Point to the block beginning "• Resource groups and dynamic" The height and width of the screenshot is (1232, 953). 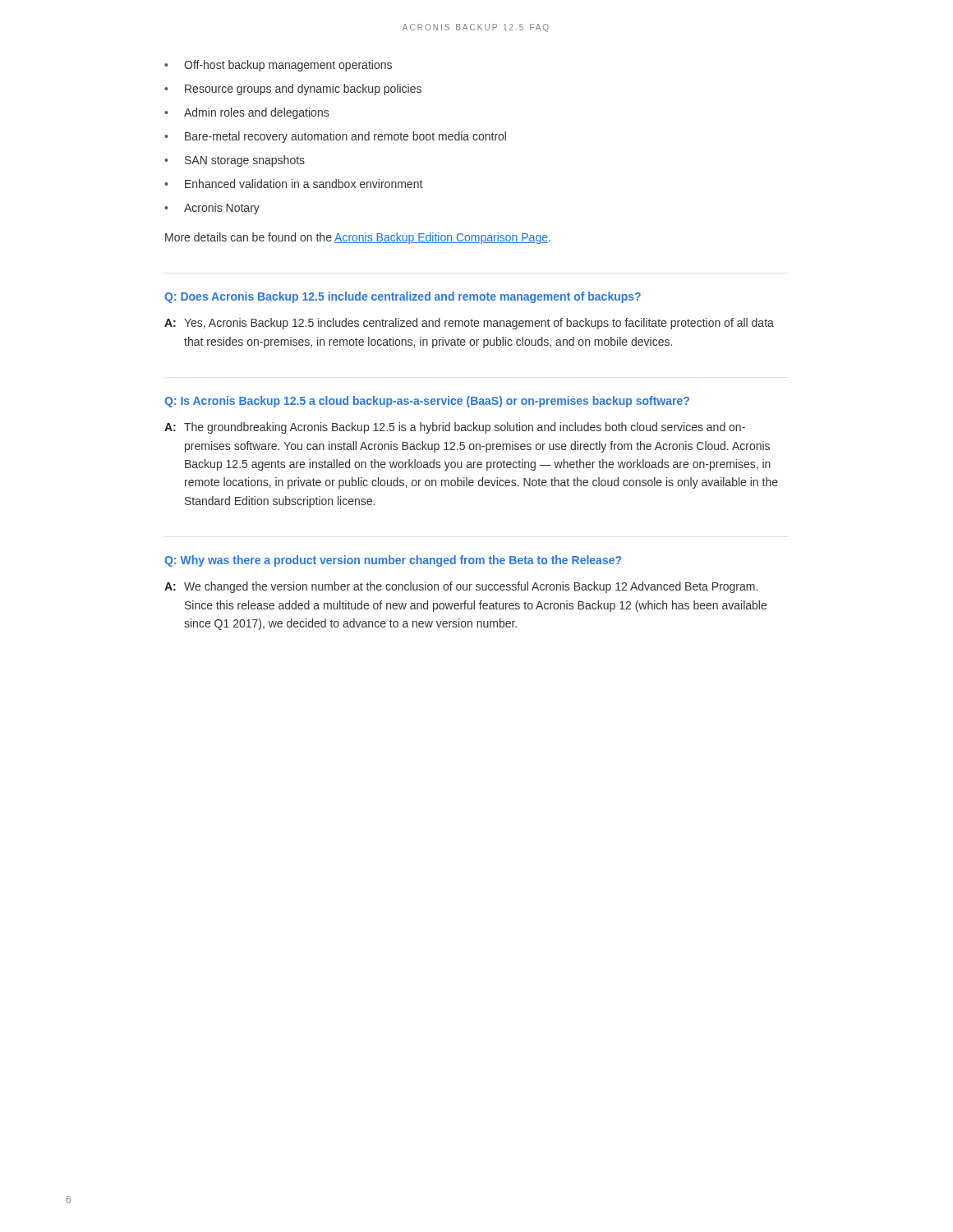click(293, 89)
